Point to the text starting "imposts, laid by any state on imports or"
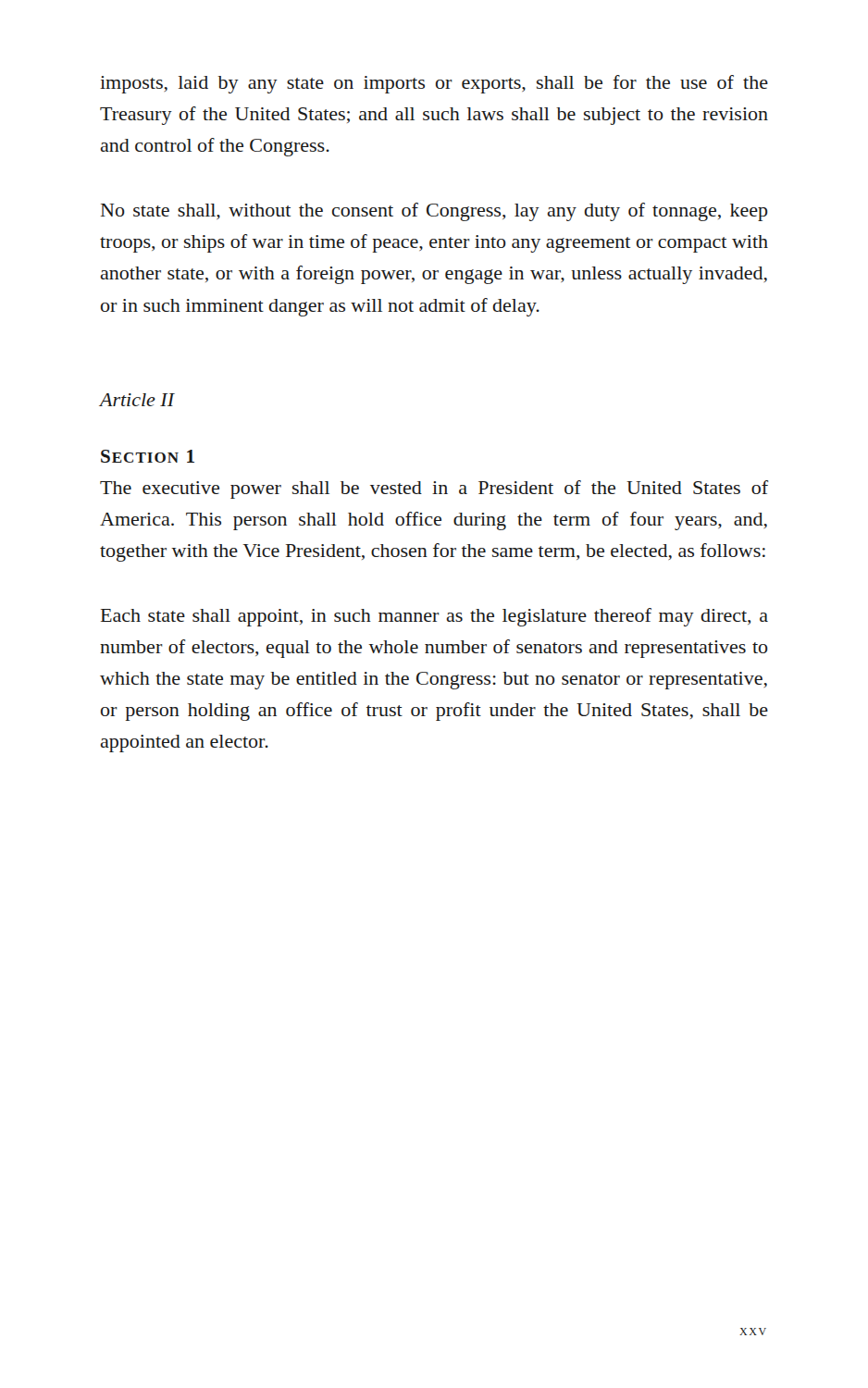The height and width of the screenshot is (1388, 868). pos(434,113)
